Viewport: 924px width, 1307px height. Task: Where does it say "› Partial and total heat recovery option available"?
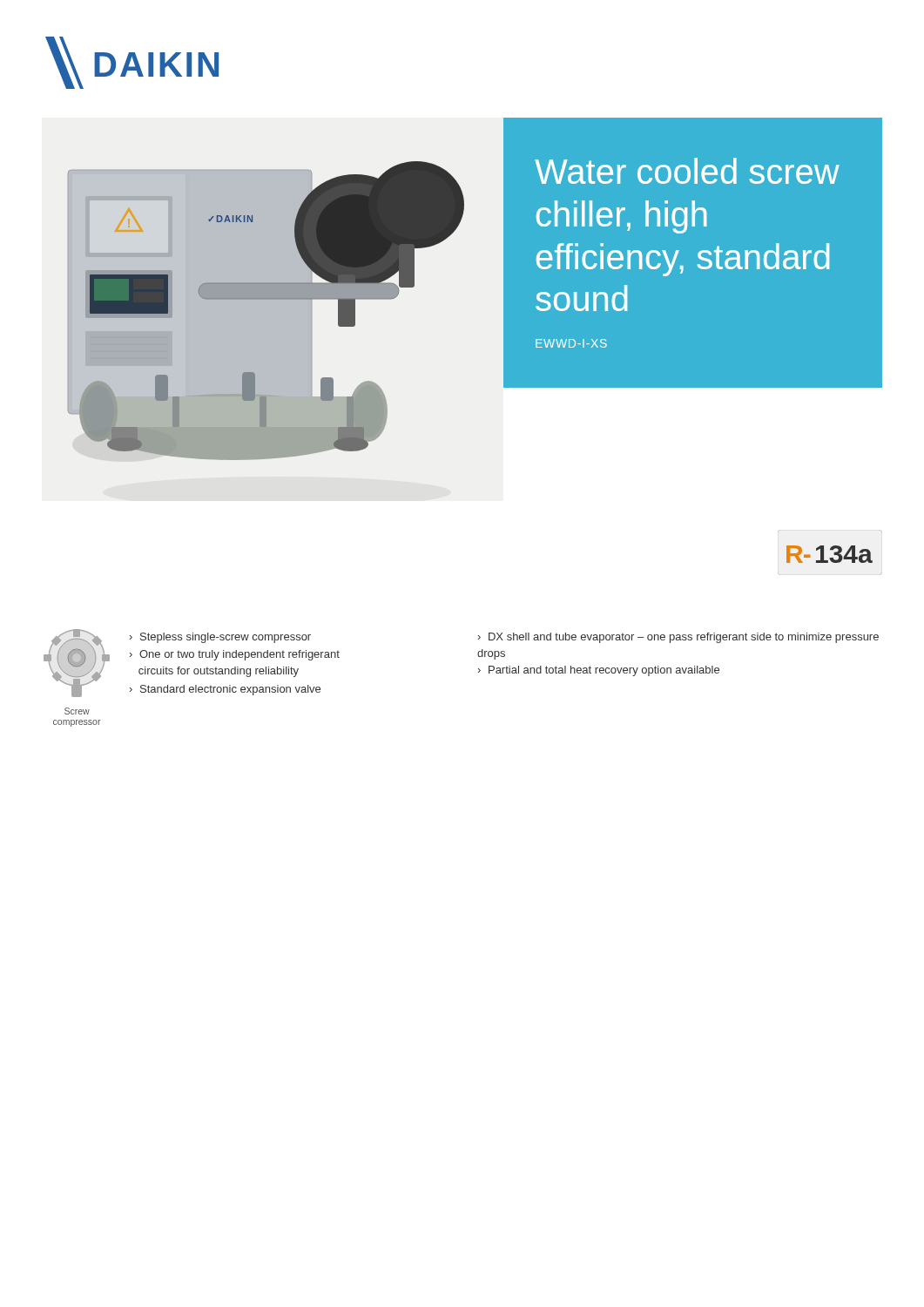click(x=599, y=670)
